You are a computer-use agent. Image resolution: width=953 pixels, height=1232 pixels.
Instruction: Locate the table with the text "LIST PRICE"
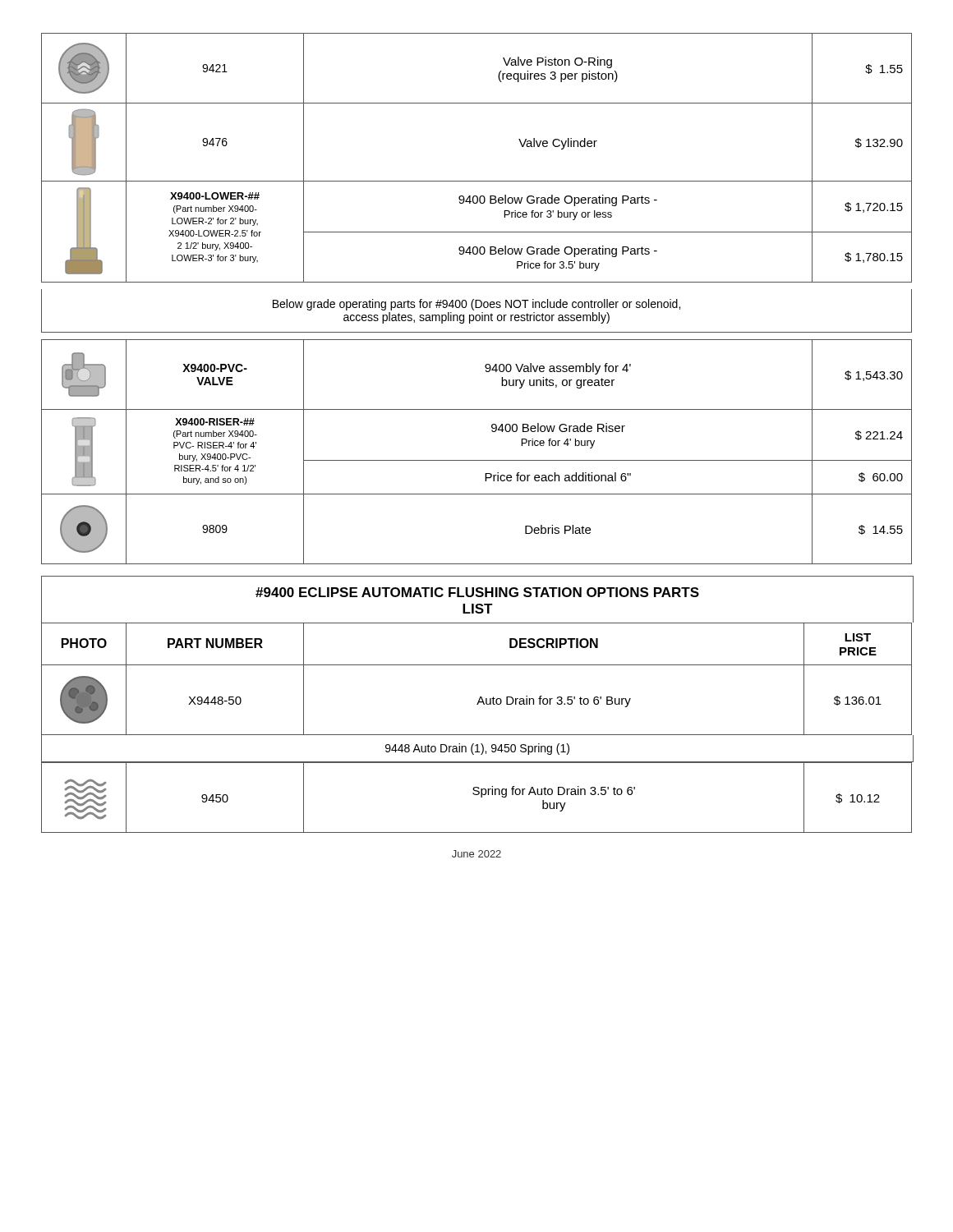pos(476,679)
